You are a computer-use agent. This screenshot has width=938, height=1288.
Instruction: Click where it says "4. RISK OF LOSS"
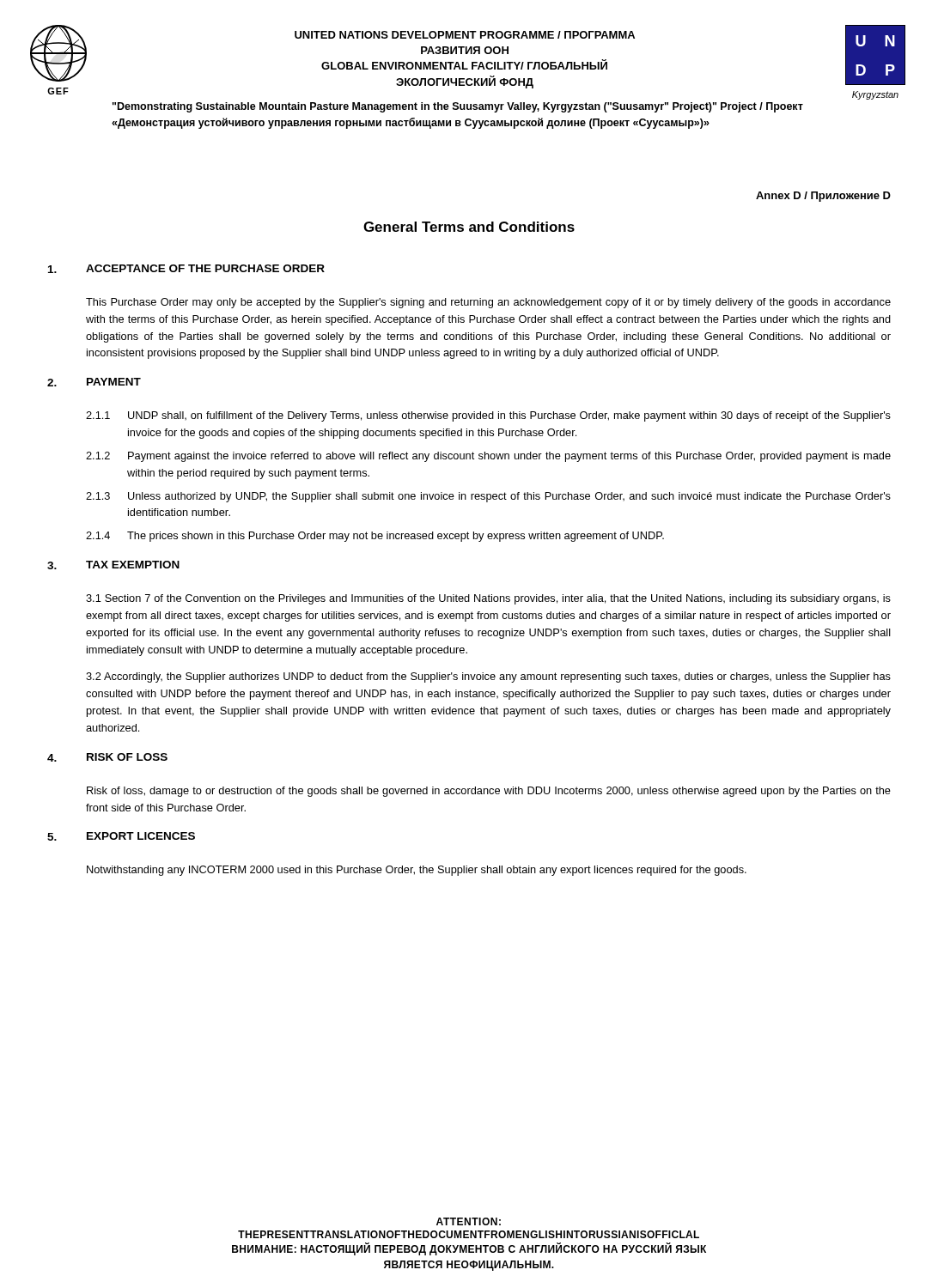coord(107,757)
